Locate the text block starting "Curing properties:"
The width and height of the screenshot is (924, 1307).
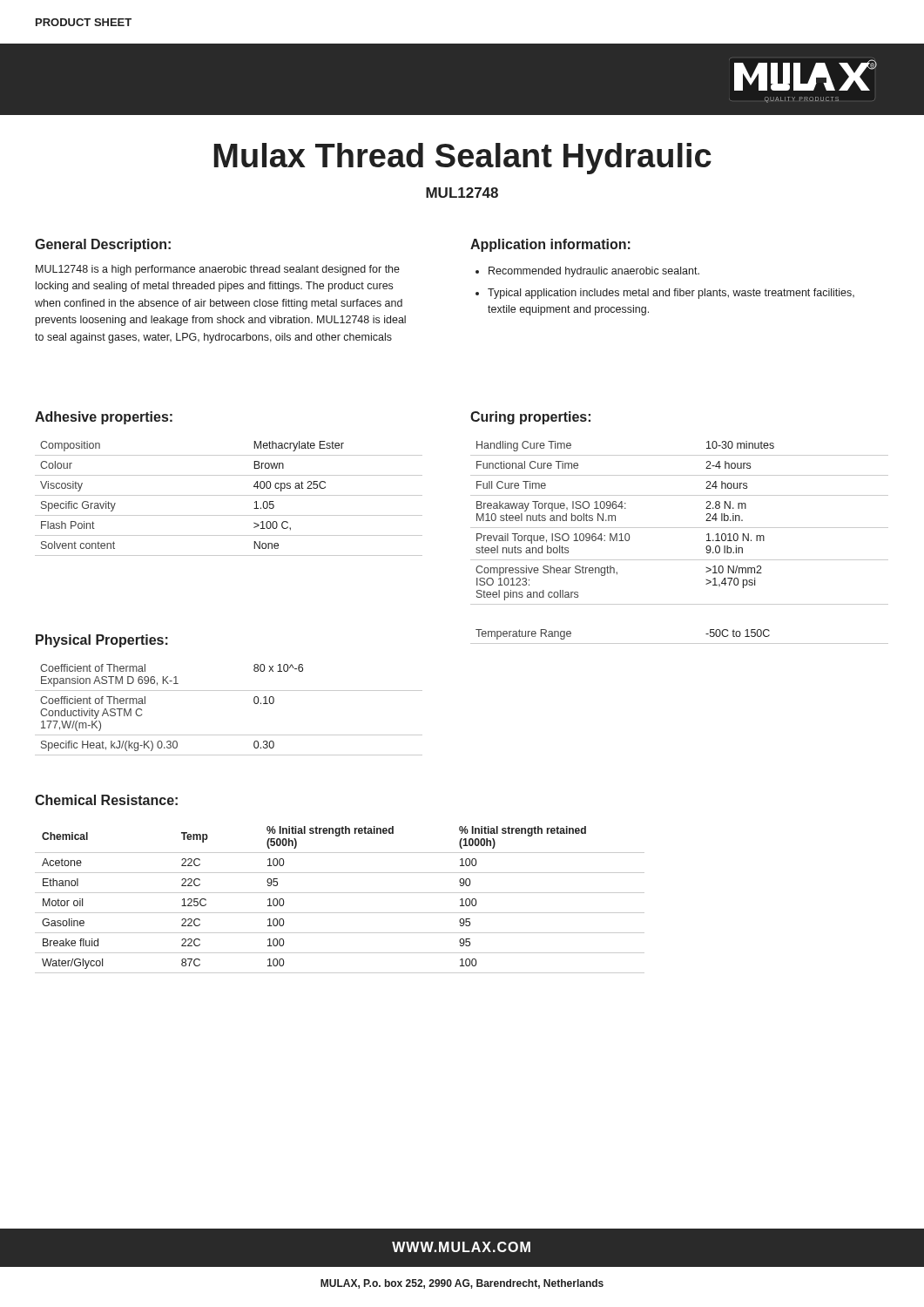(x=531, y=417)
